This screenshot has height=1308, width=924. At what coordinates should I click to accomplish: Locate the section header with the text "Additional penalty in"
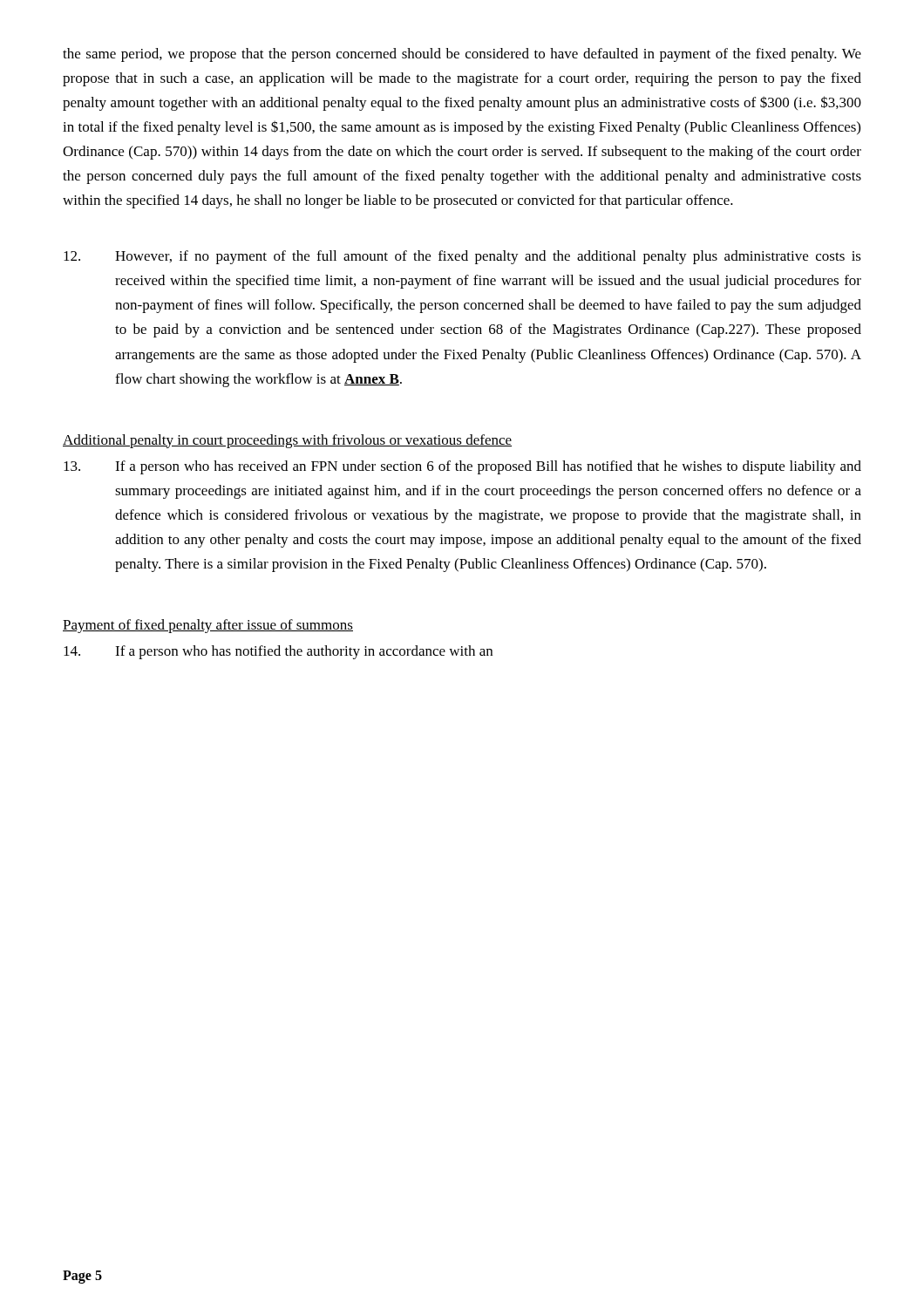point(287,440)
